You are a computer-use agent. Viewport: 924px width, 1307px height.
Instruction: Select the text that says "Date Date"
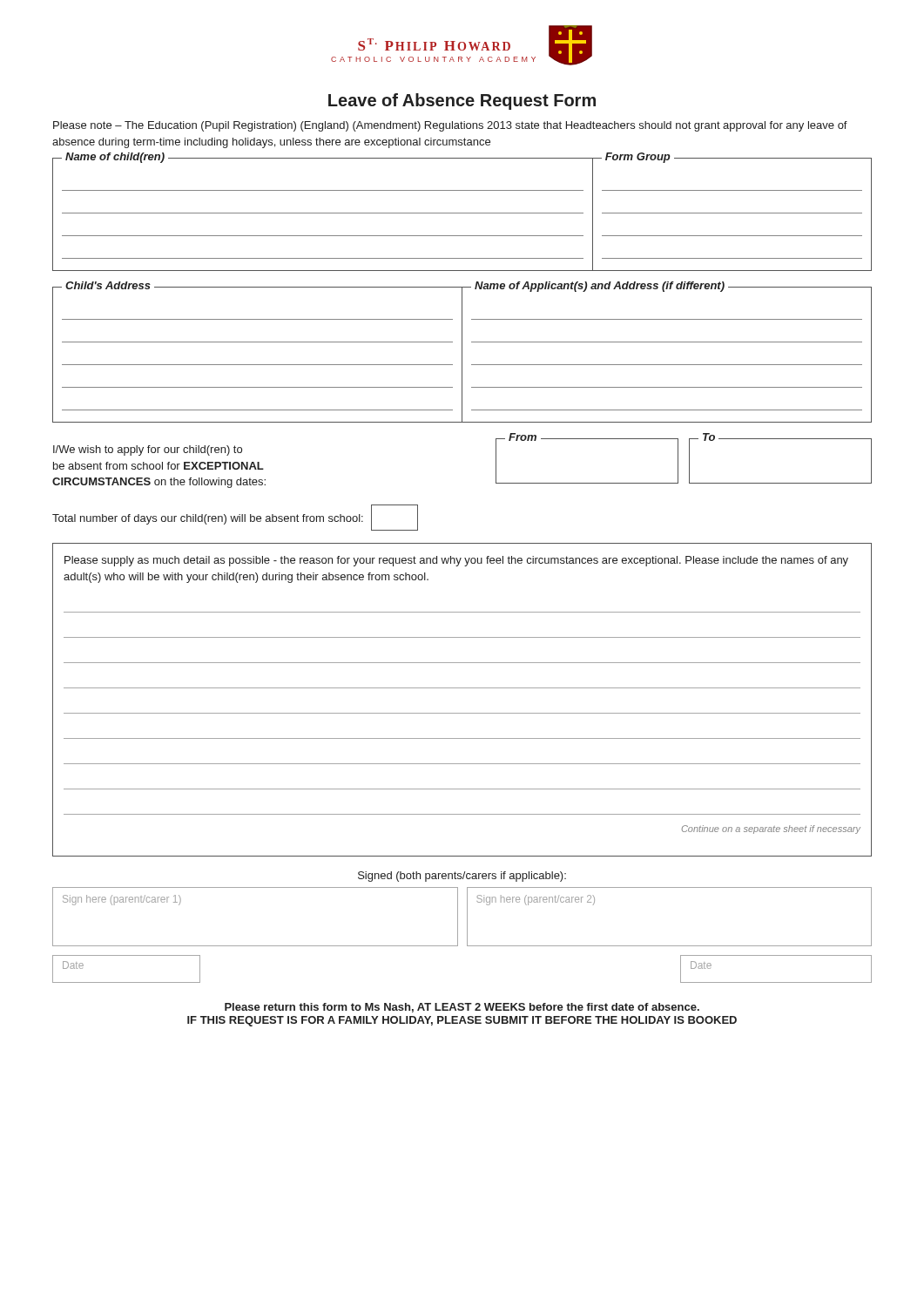(126, 955)
